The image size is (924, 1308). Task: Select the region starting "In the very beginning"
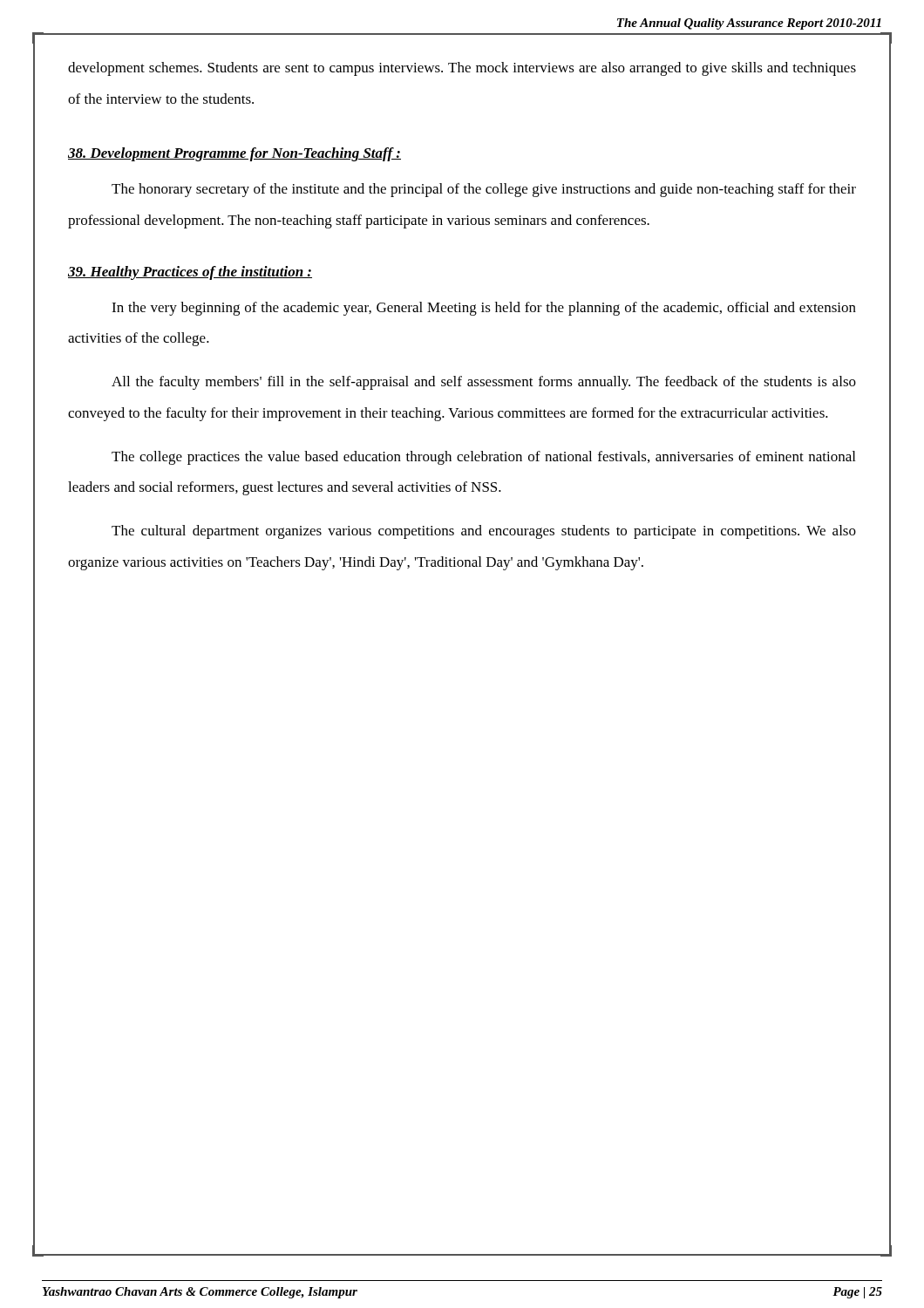tap(462, 323)
